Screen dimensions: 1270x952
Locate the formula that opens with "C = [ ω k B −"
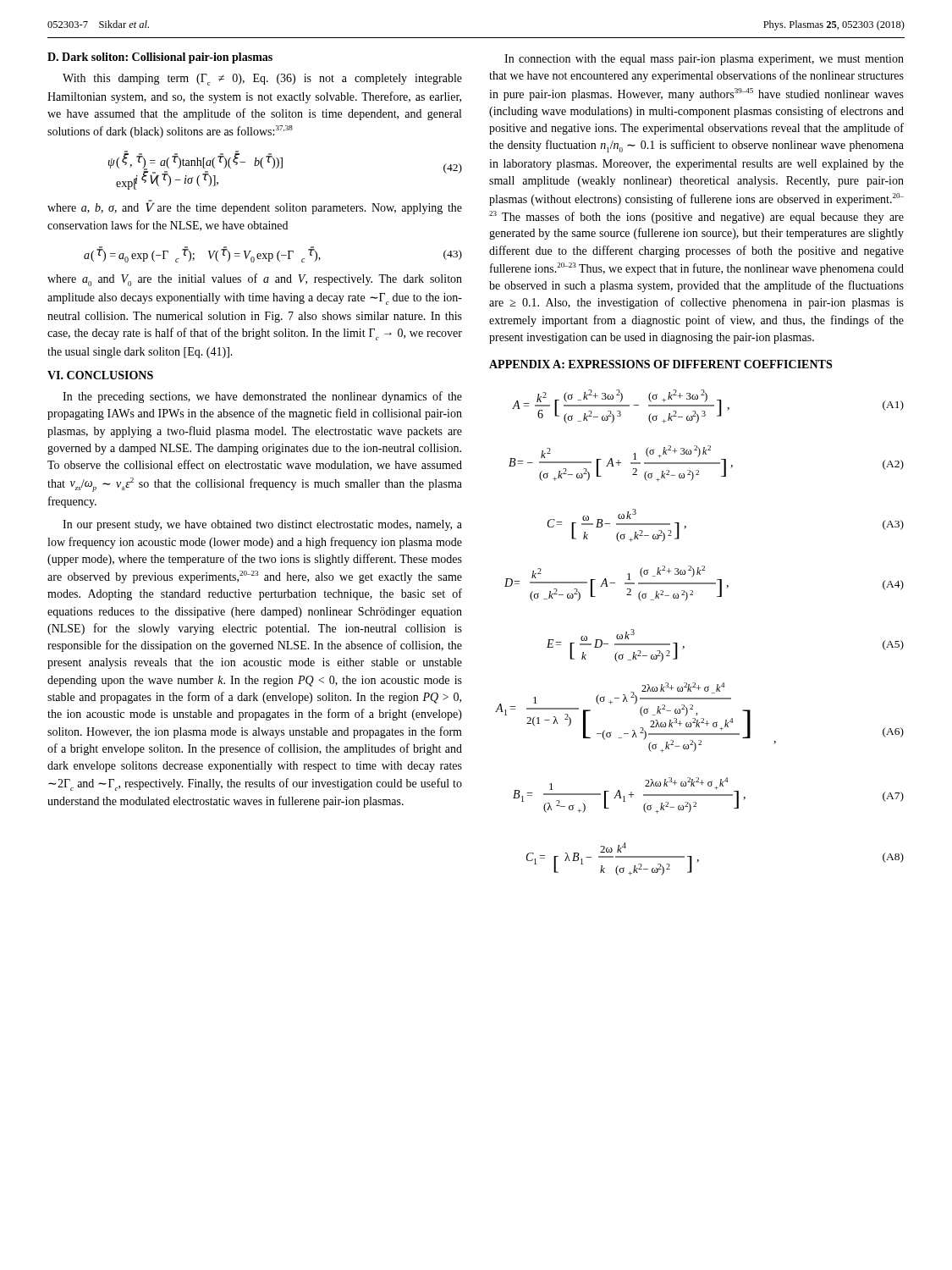pyautogui.click(x=696, y=524)
